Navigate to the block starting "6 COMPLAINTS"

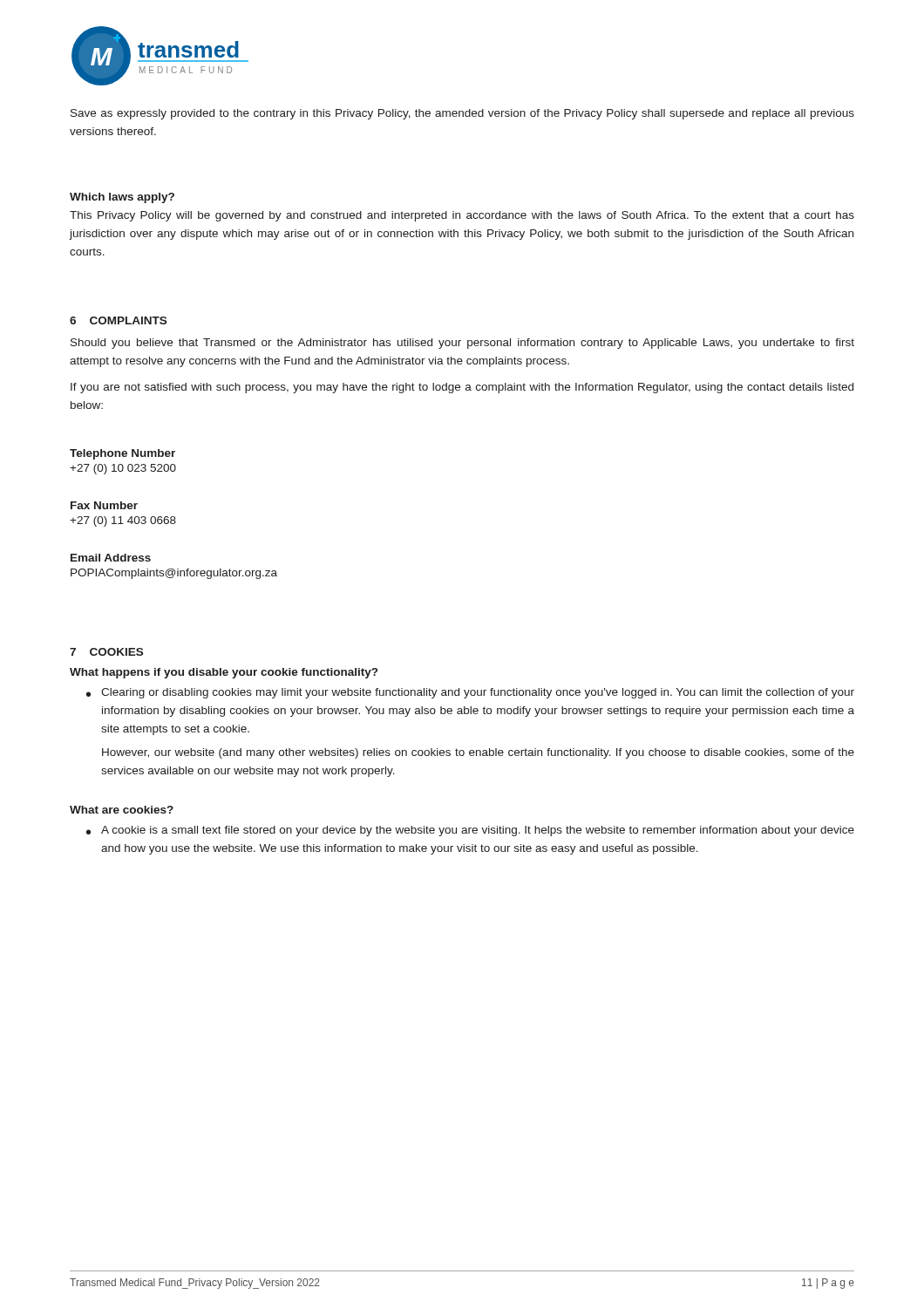pyautogui.click(x=118, y=320)
